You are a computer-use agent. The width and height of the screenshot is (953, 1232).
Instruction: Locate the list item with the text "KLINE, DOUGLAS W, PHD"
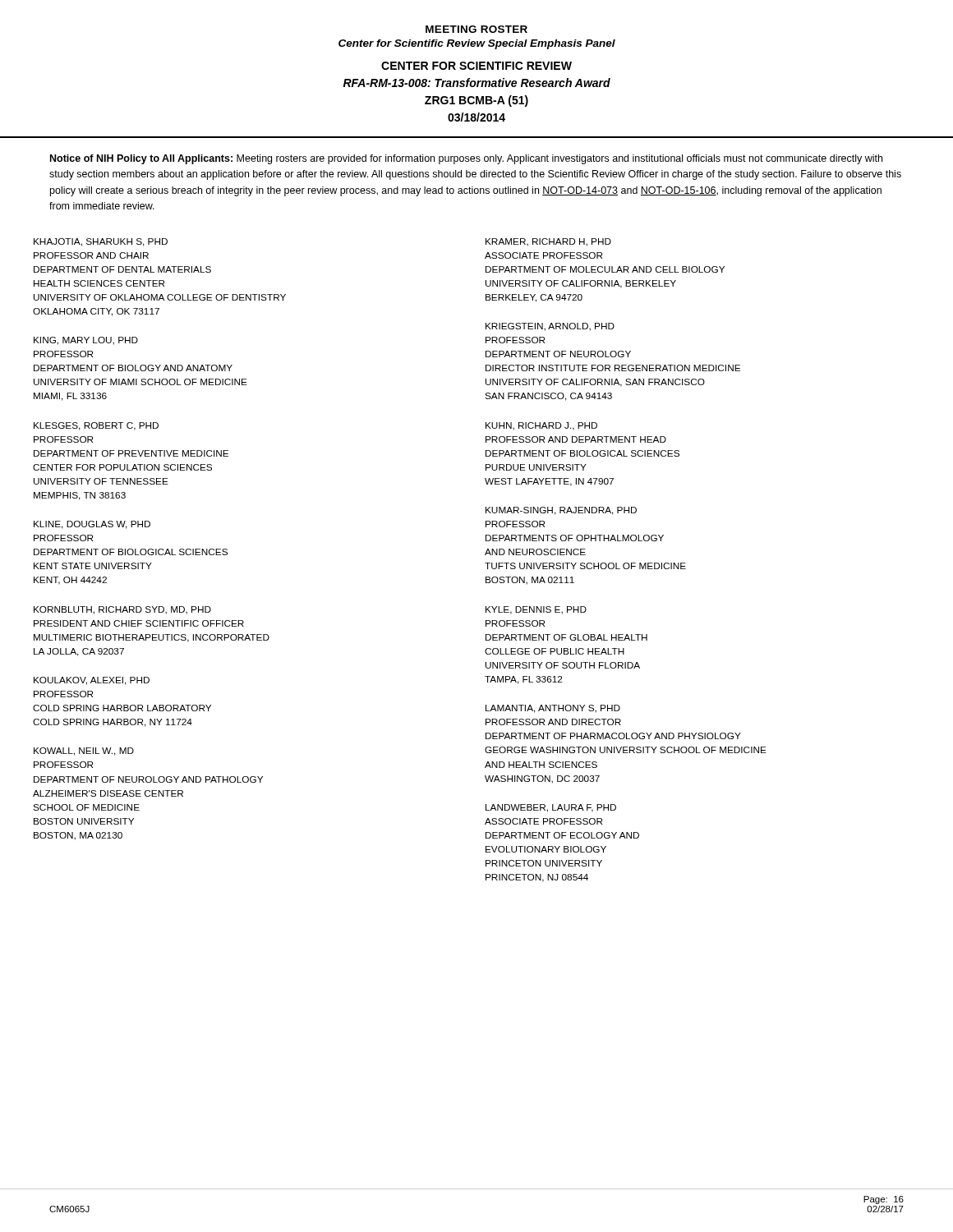tap(130, 552)
